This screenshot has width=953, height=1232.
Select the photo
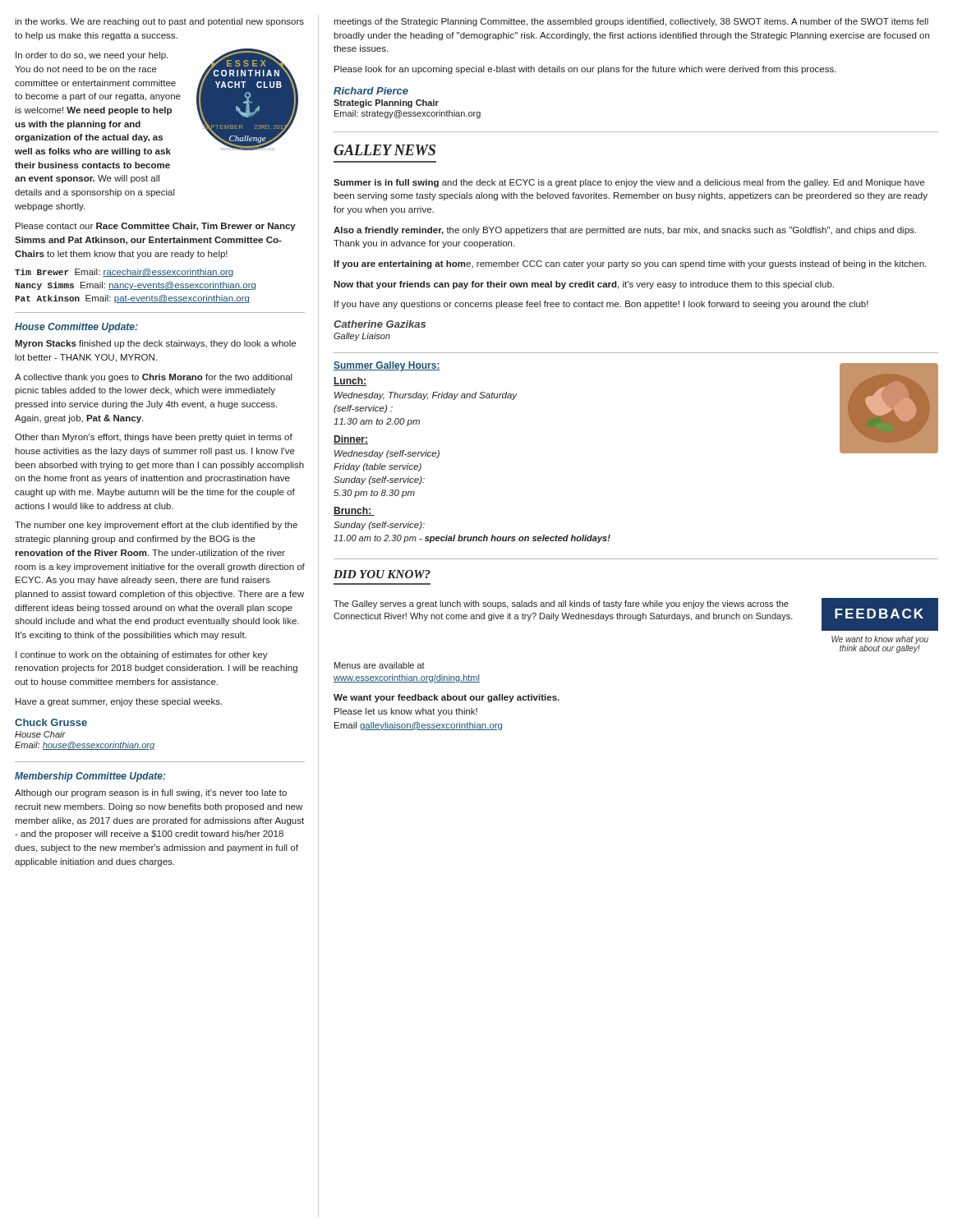tap(889, 409)
